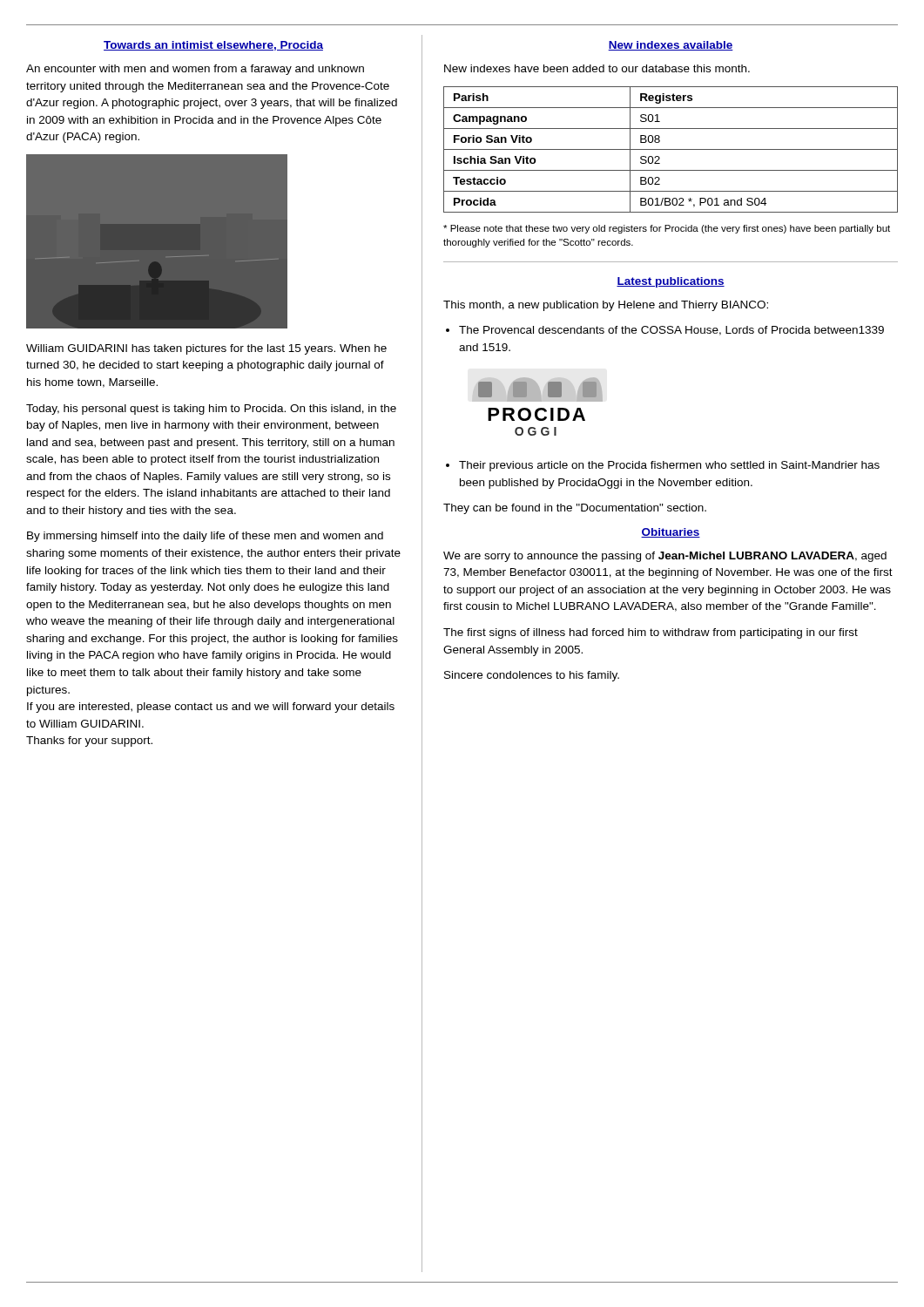
Task: Click a table
Action: tap(671, 149)
